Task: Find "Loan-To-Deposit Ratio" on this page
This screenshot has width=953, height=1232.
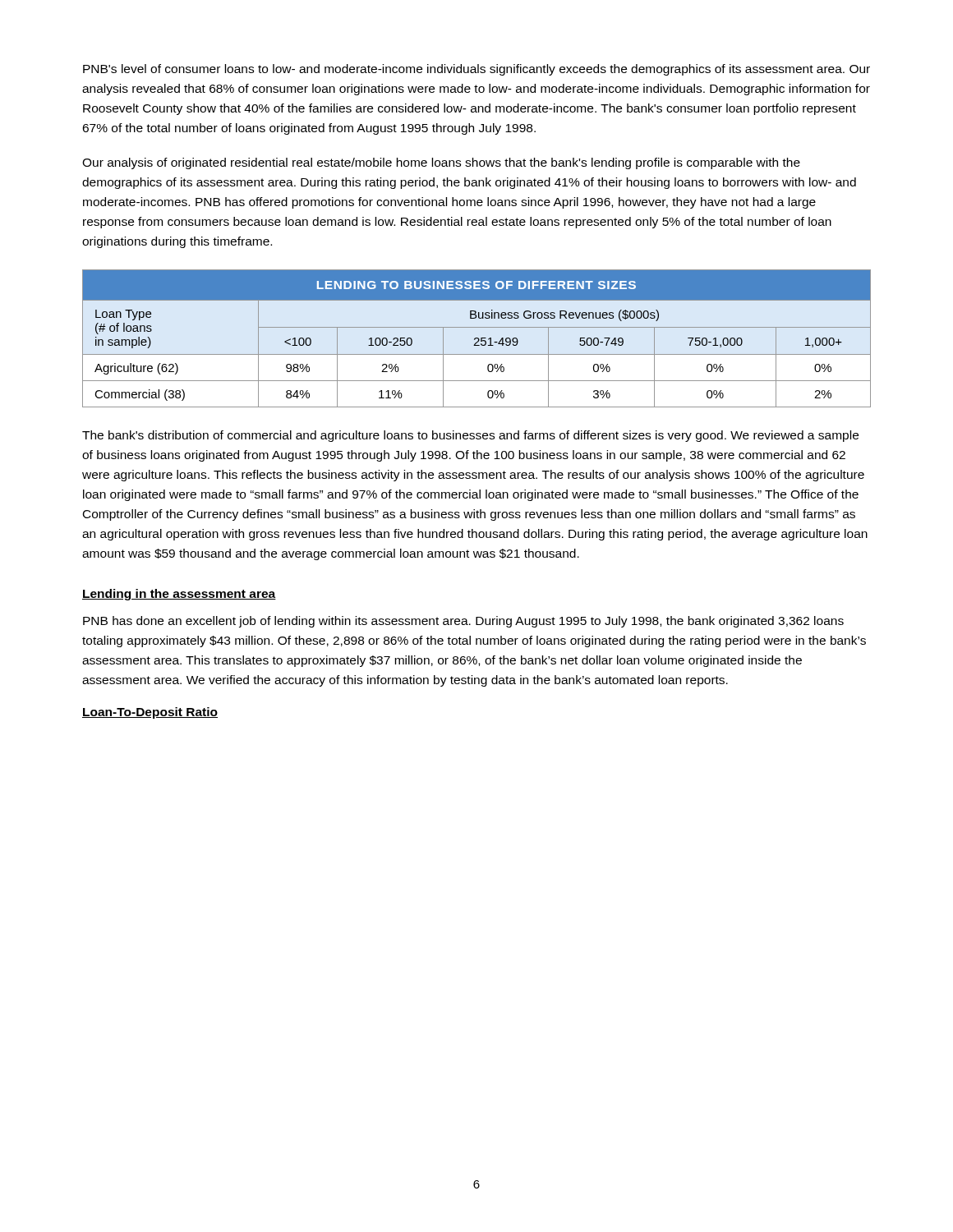Action: pos(150,712)
